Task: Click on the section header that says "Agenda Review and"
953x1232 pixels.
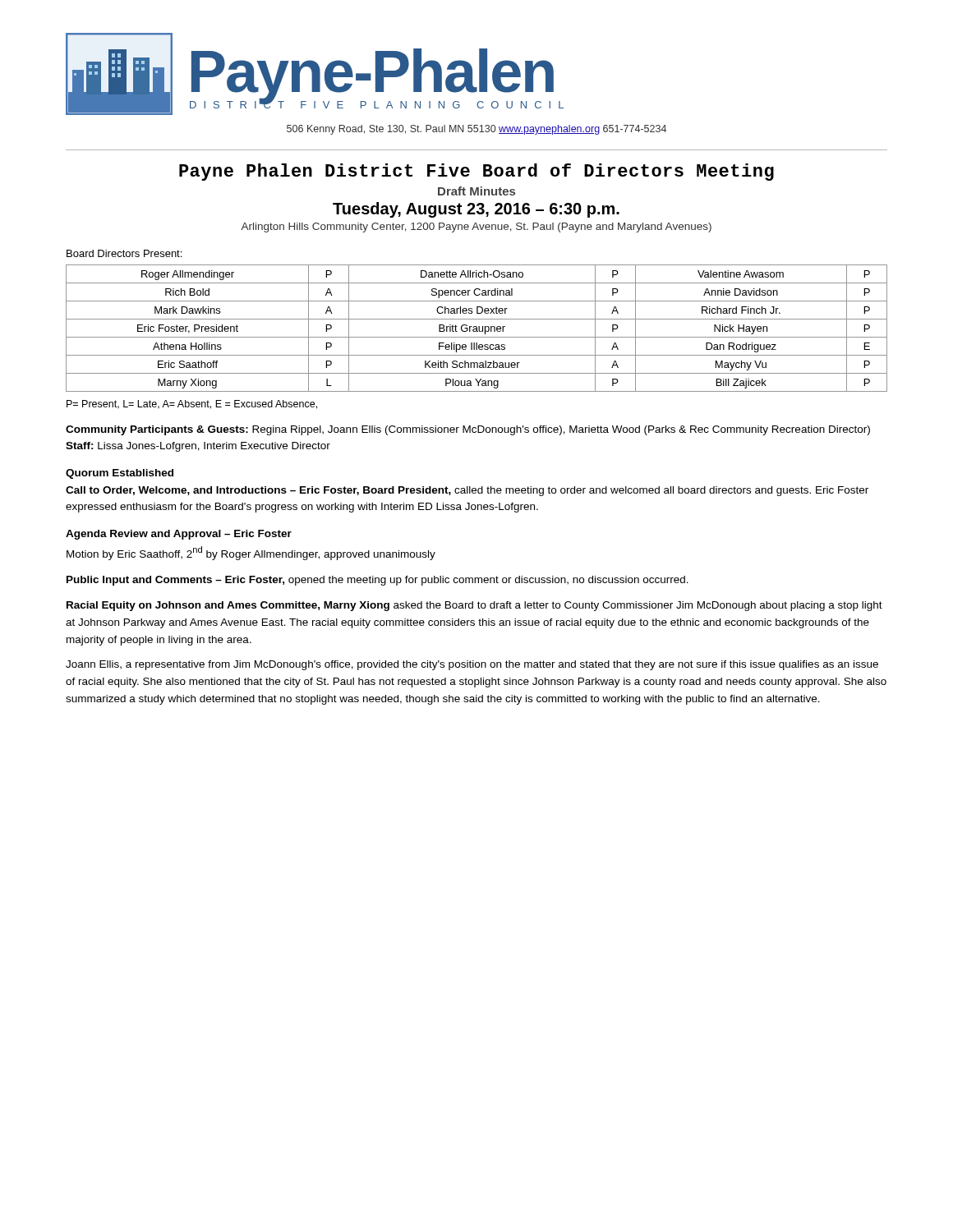Action: coord(179,534)
